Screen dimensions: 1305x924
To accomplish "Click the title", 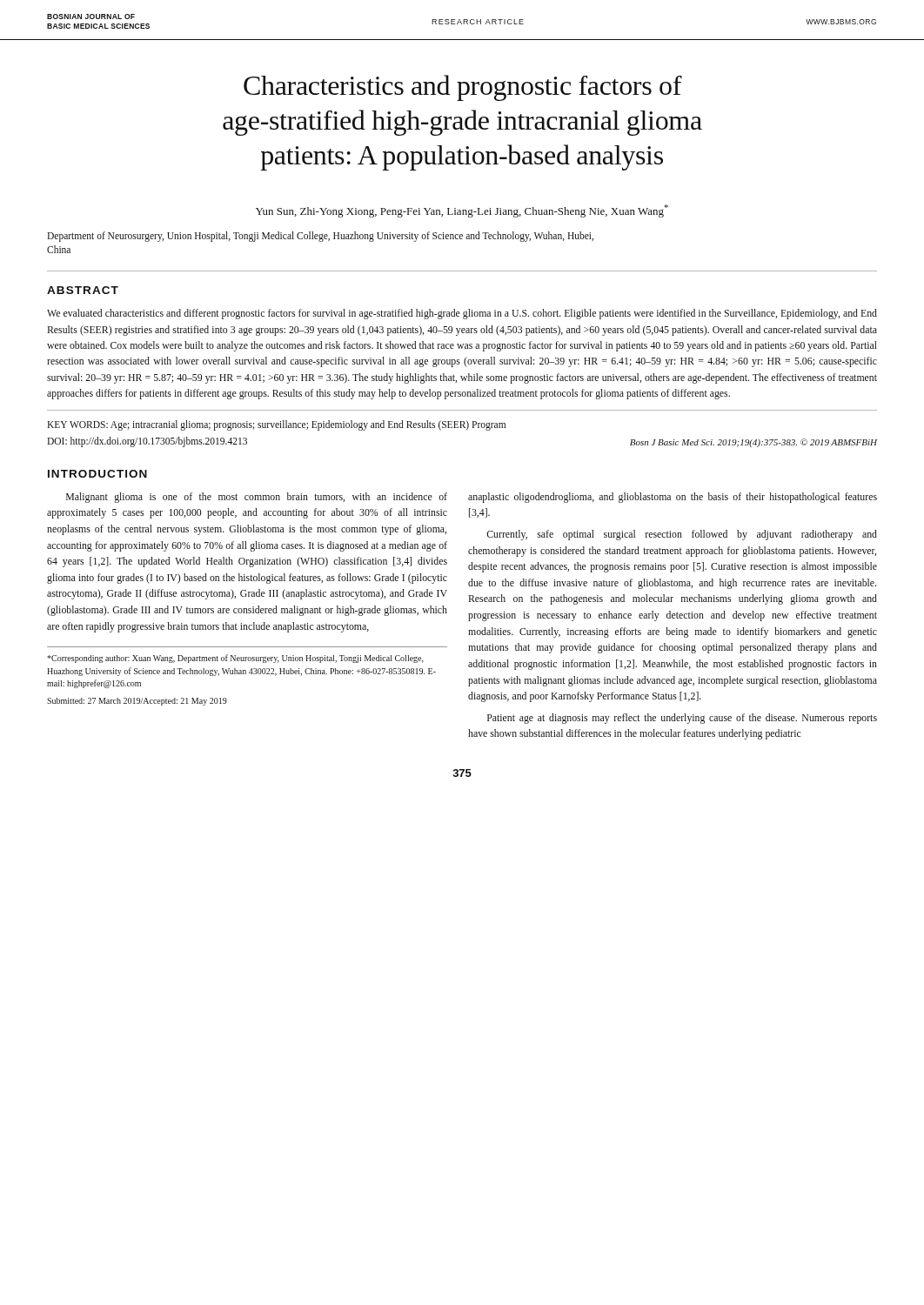I will click(x=462, y=120).
